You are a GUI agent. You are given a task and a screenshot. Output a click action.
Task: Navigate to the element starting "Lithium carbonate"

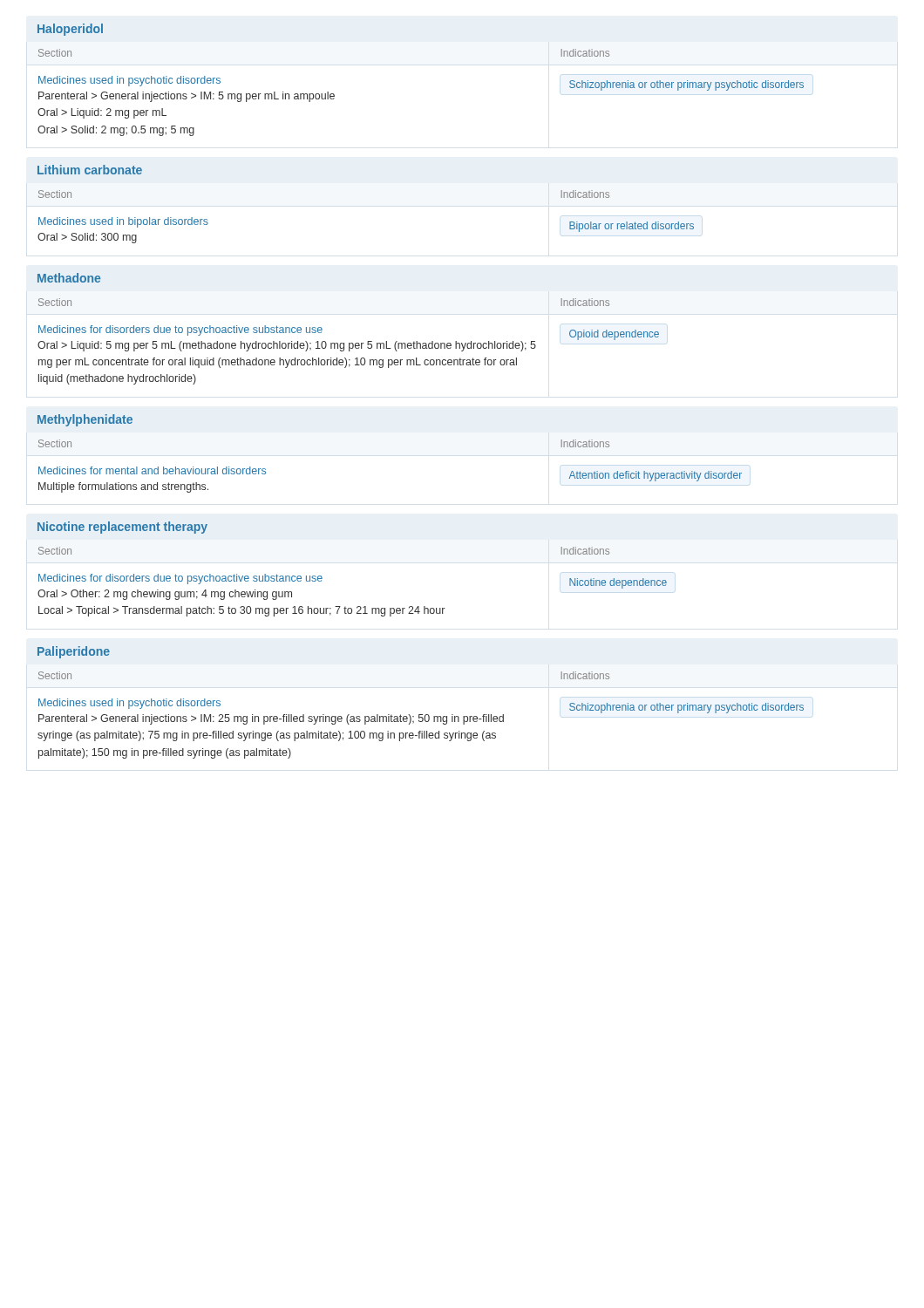pos(89,170)
